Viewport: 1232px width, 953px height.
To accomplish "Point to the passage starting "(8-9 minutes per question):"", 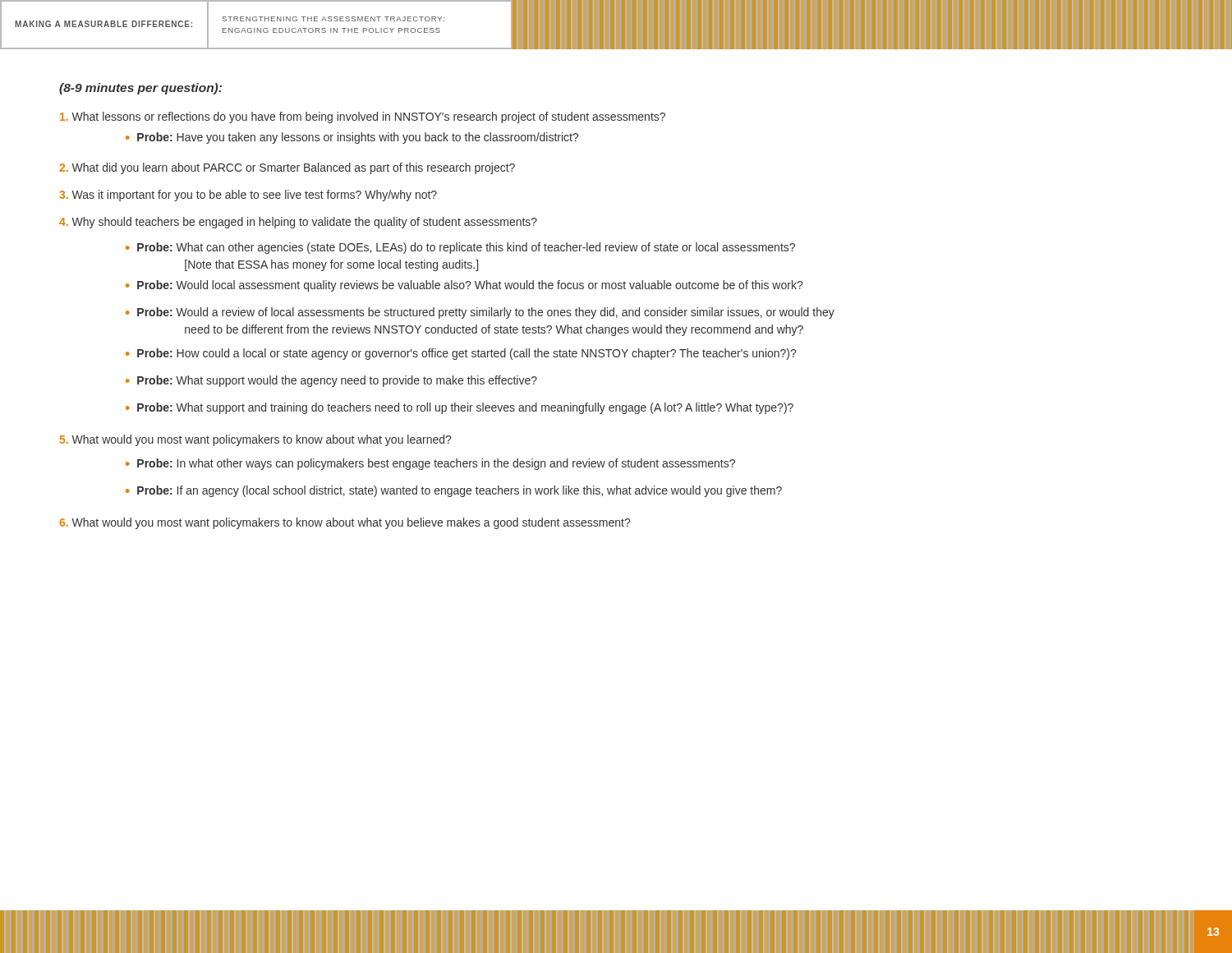I will tap(141, 87).
